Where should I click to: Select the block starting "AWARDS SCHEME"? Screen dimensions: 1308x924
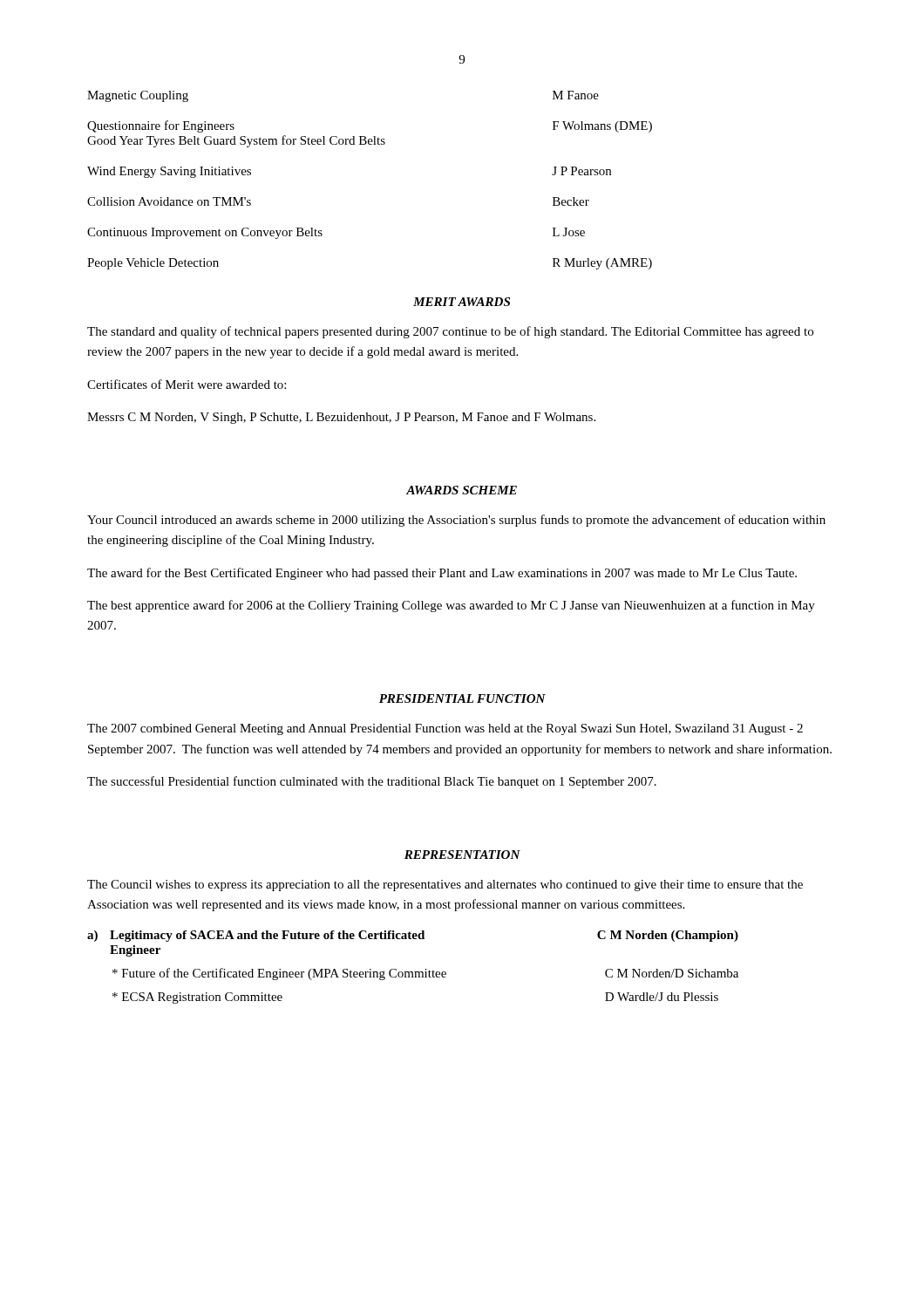coord(462,490)
